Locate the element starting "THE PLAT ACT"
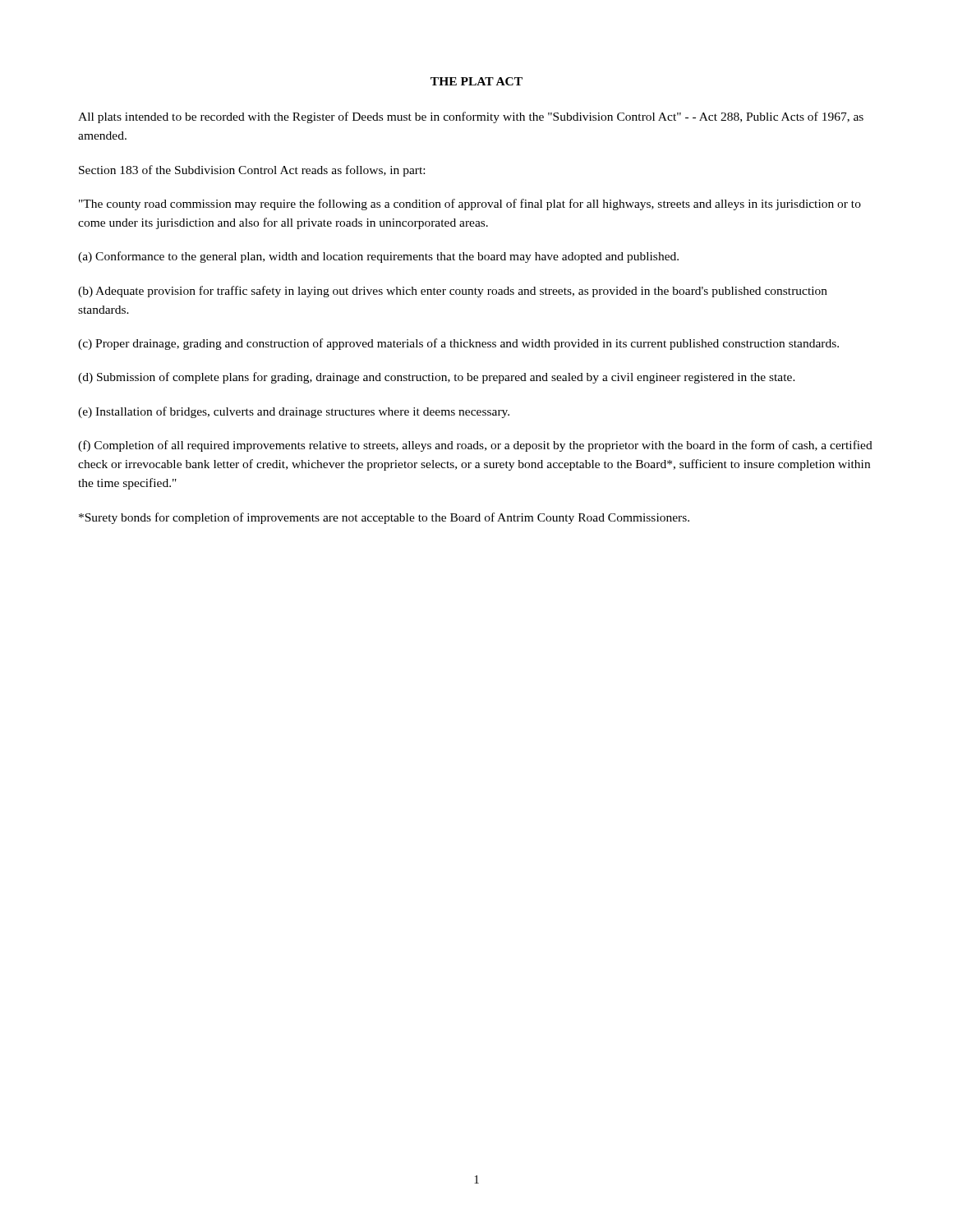Viewport: 953px width, 1232px height. (476, 81)
